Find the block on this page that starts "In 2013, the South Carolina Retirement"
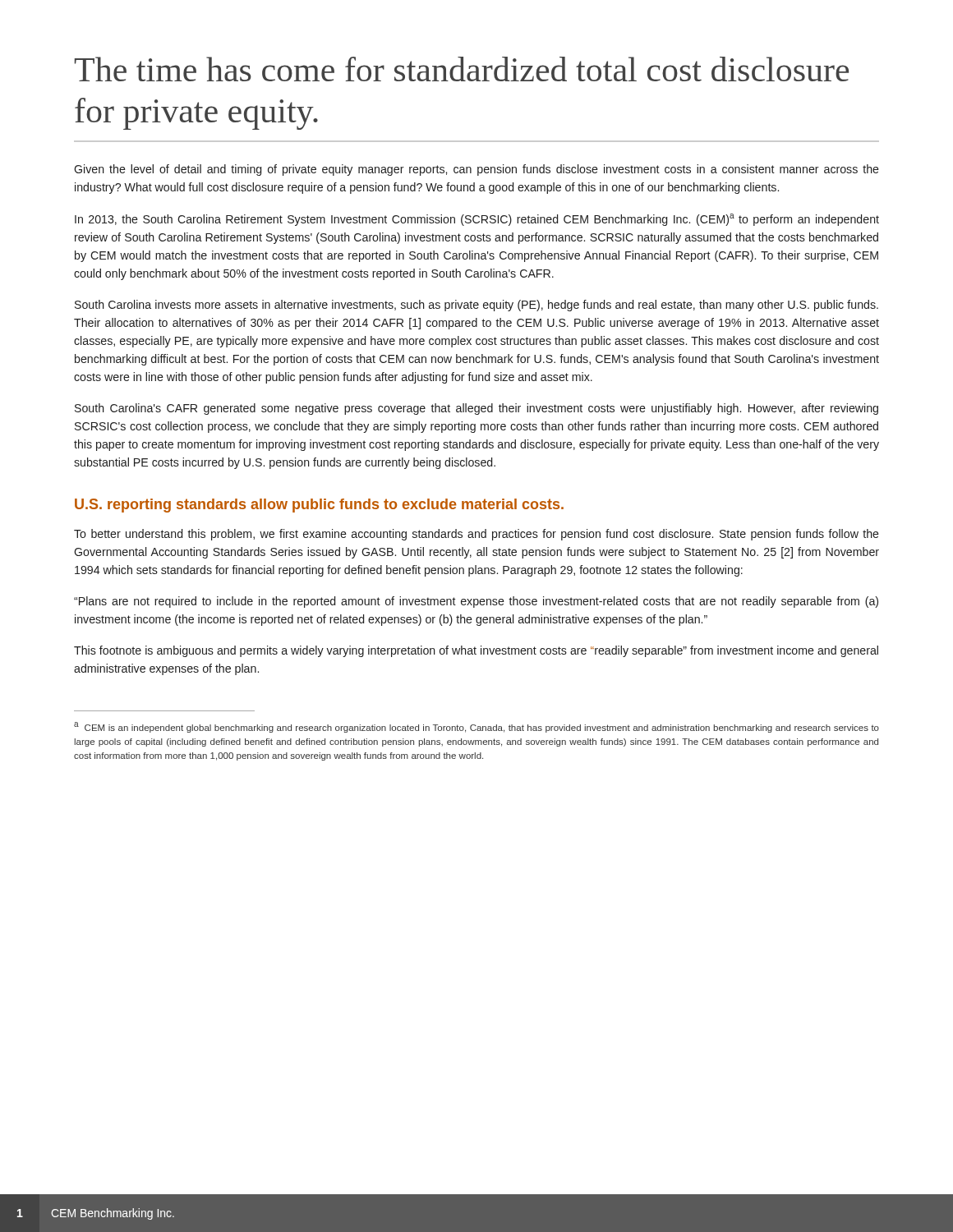953x1232 pixels. (476, 245)
